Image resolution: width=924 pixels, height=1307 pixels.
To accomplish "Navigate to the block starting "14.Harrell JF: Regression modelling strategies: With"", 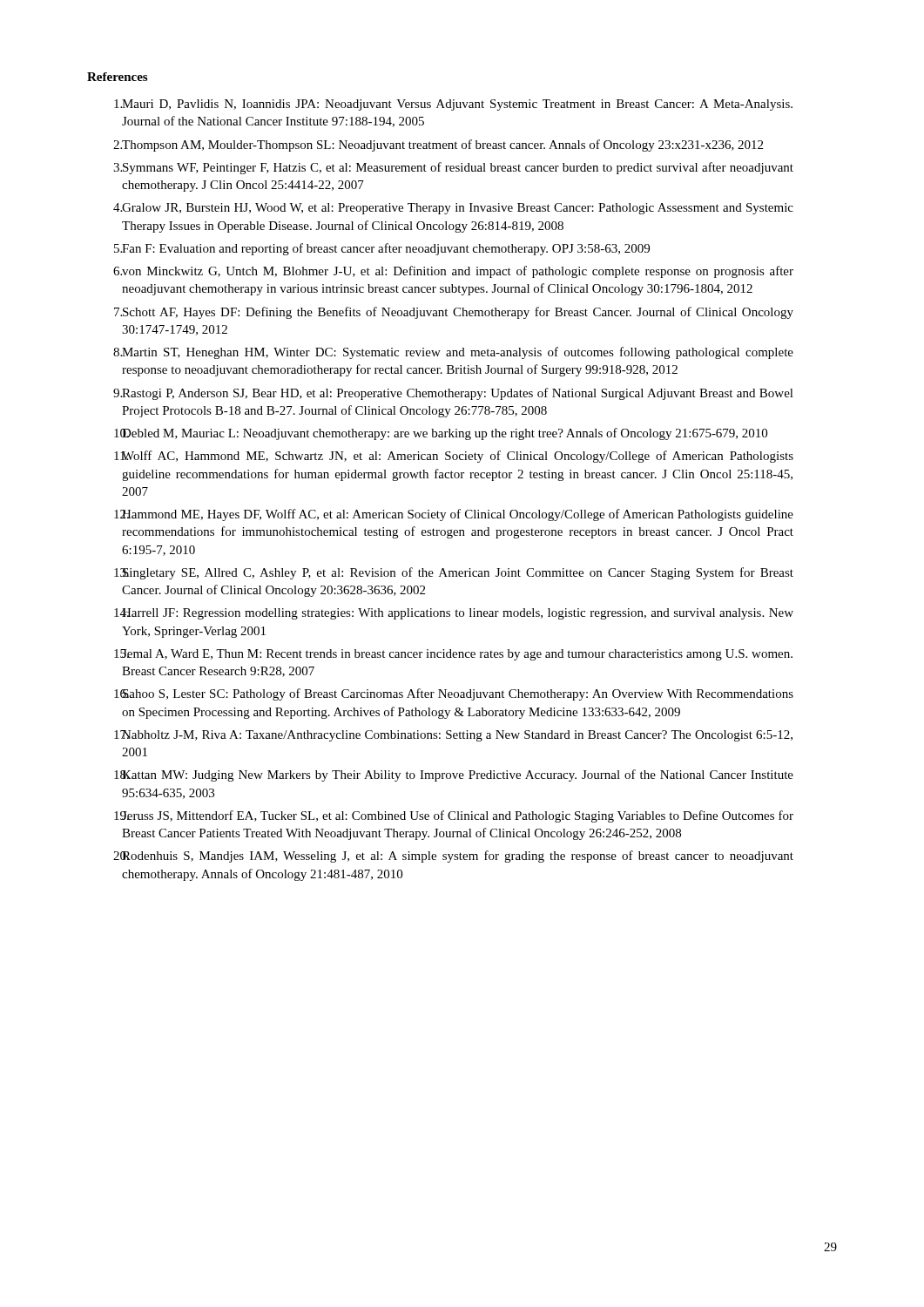I will [440, 622].
